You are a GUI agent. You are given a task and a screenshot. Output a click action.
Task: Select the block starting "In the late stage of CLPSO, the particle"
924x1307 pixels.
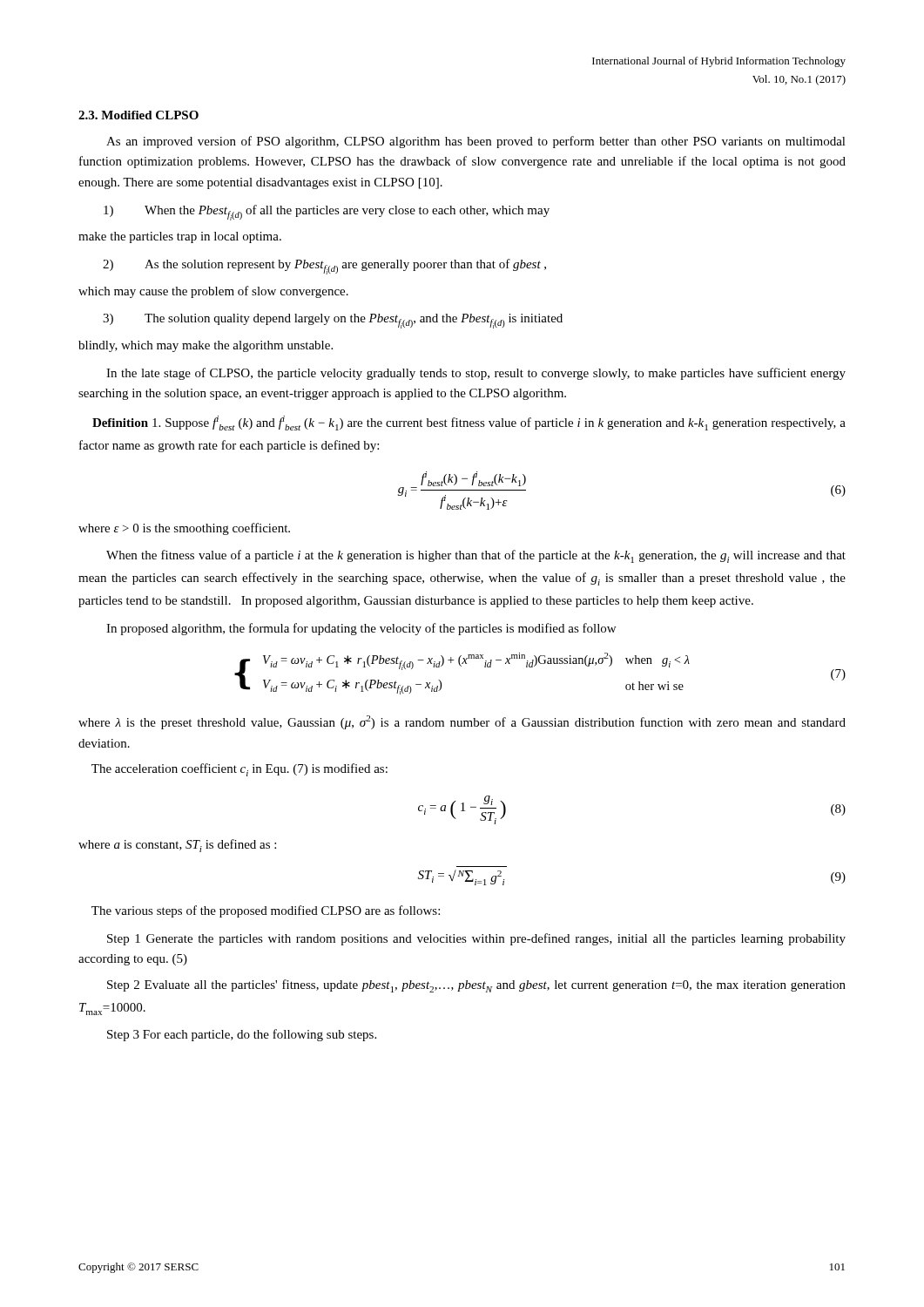point(462,383)
